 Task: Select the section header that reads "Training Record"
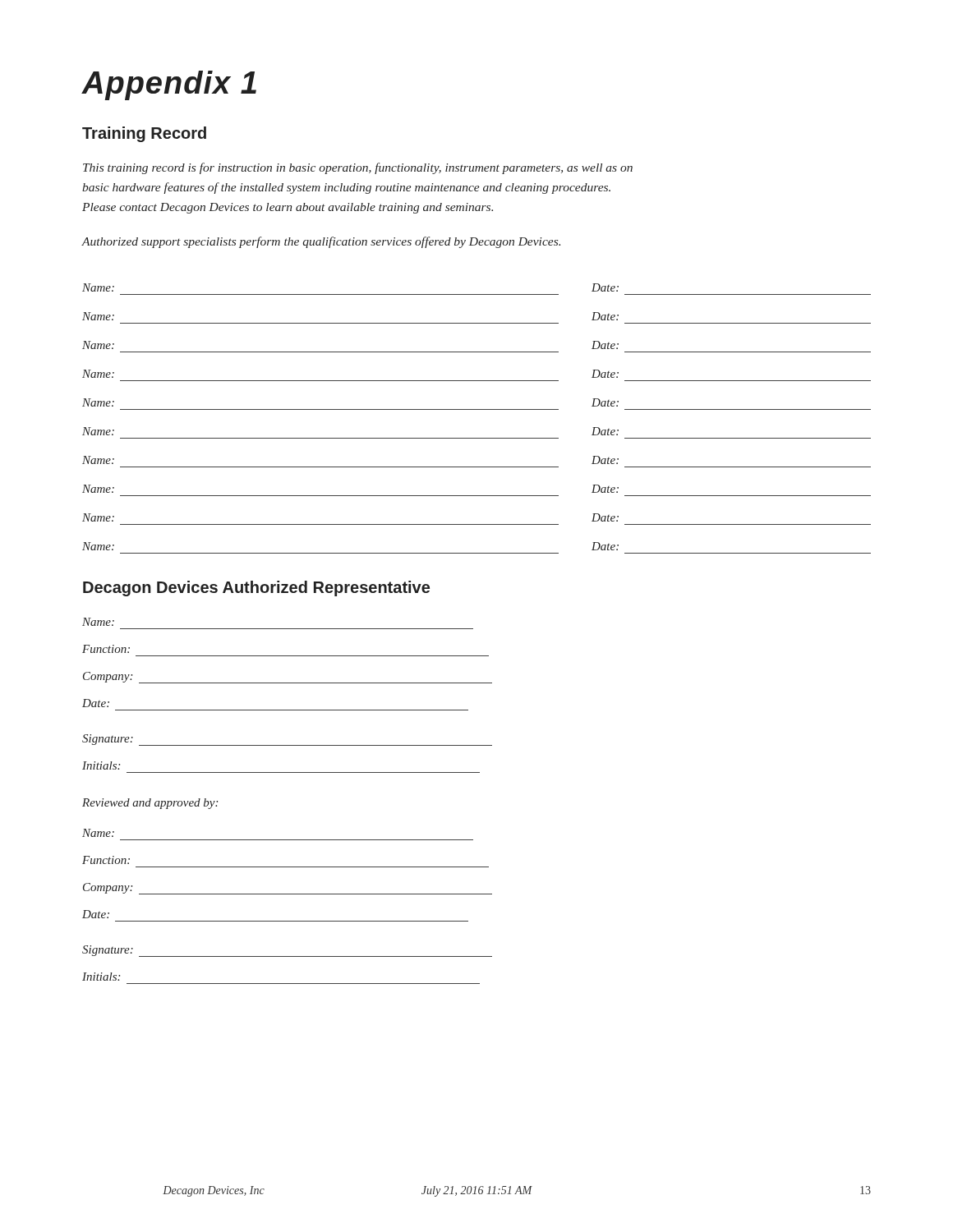click(145, 133)
